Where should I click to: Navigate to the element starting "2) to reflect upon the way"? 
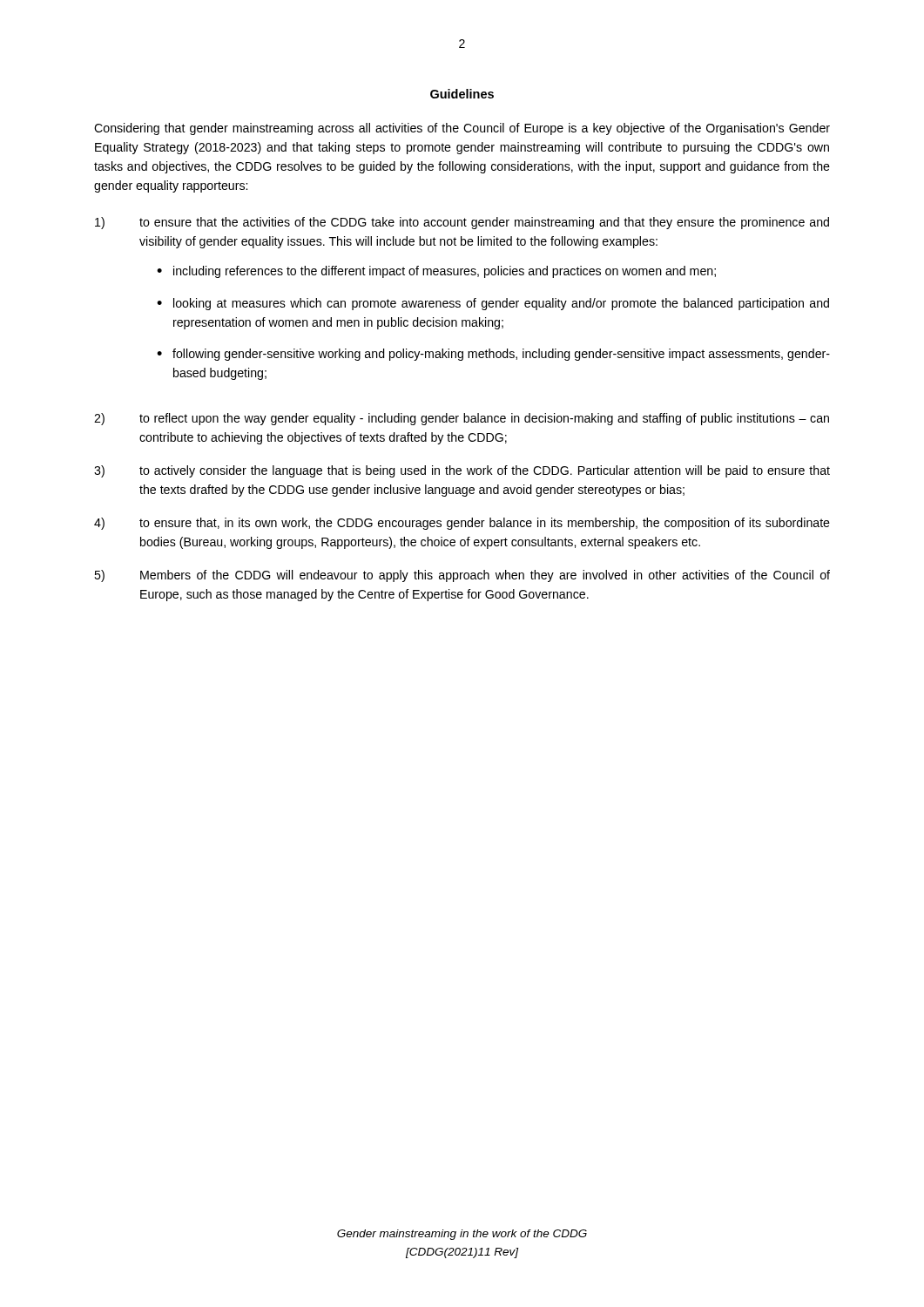pyautogui.click(x=462, y=428)
